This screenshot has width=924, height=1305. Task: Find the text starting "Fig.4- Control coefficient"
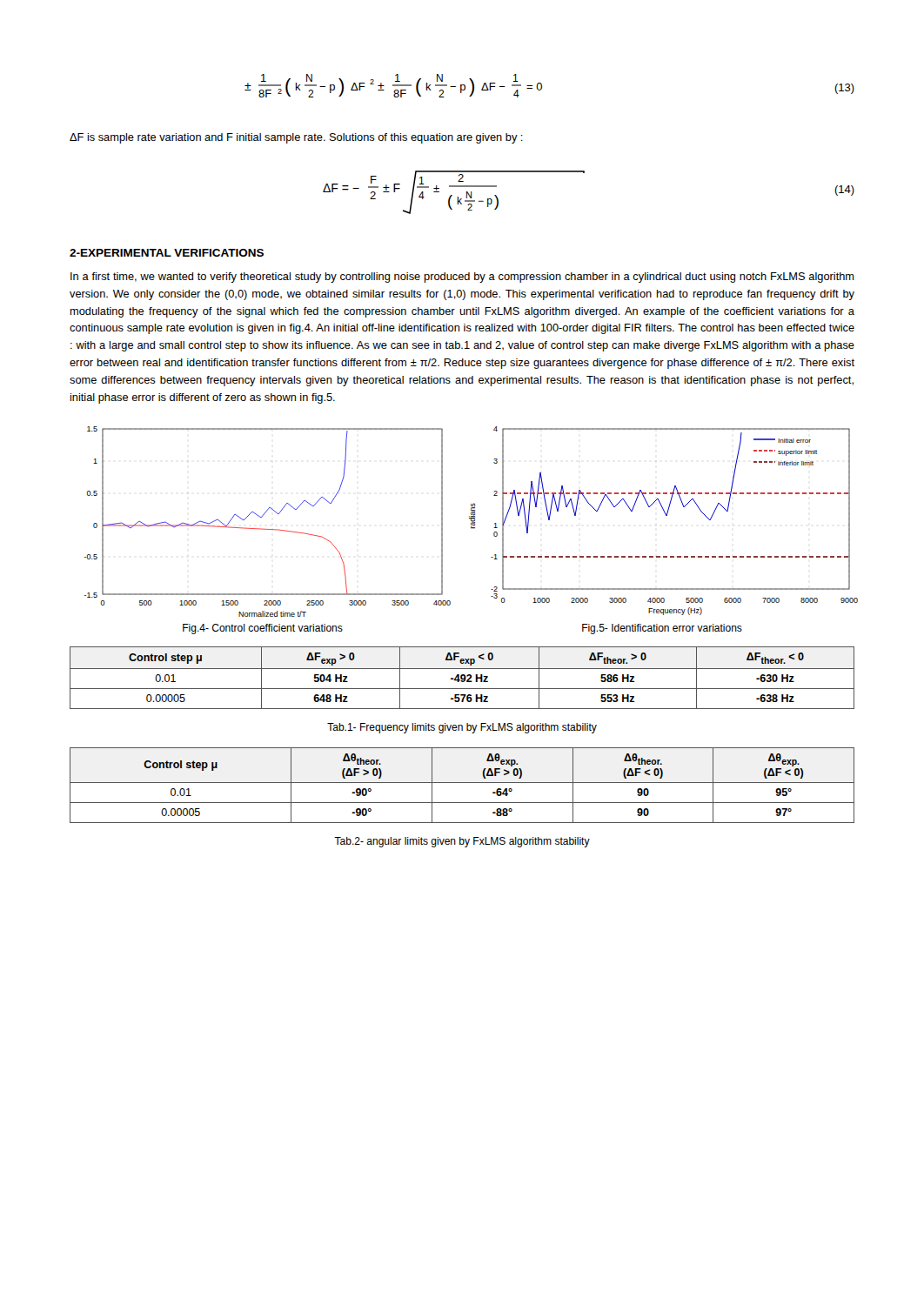click(x=262, y=628)
